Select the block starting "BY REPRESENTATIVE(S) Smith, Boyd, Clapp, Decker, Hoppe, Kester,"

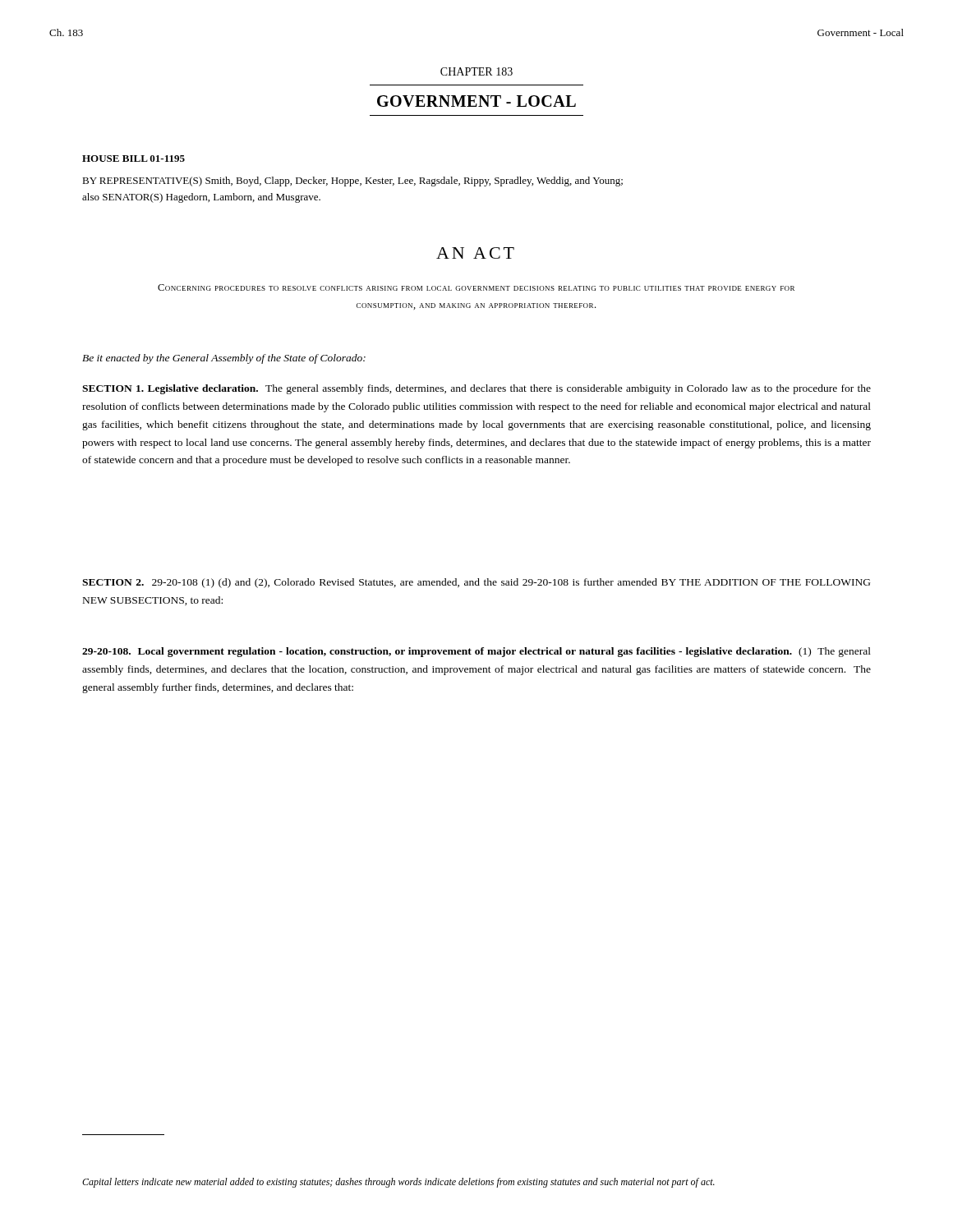tap(353, 189)
